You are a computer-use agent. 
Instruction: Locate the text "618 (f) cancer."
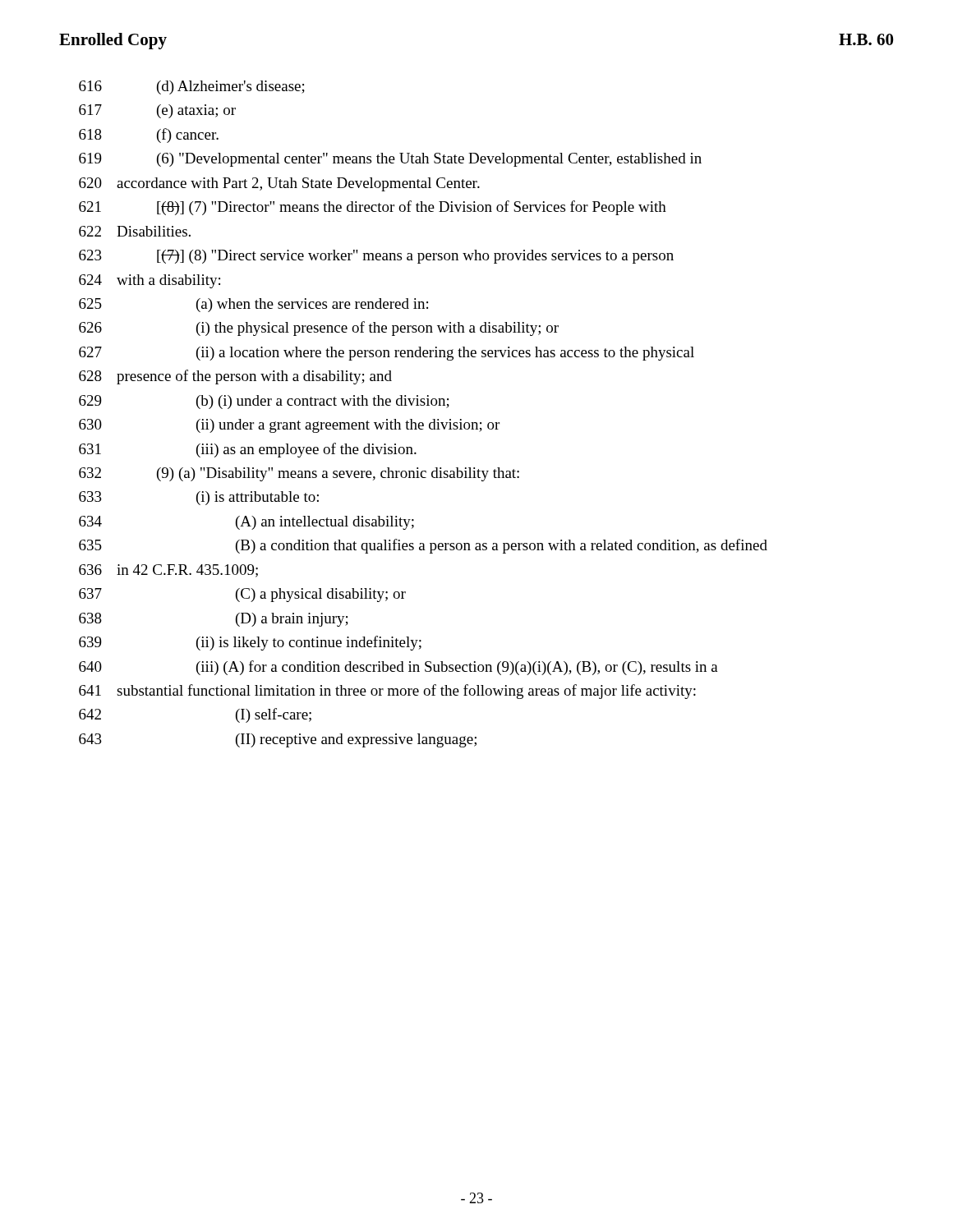(x=192, y=135)
